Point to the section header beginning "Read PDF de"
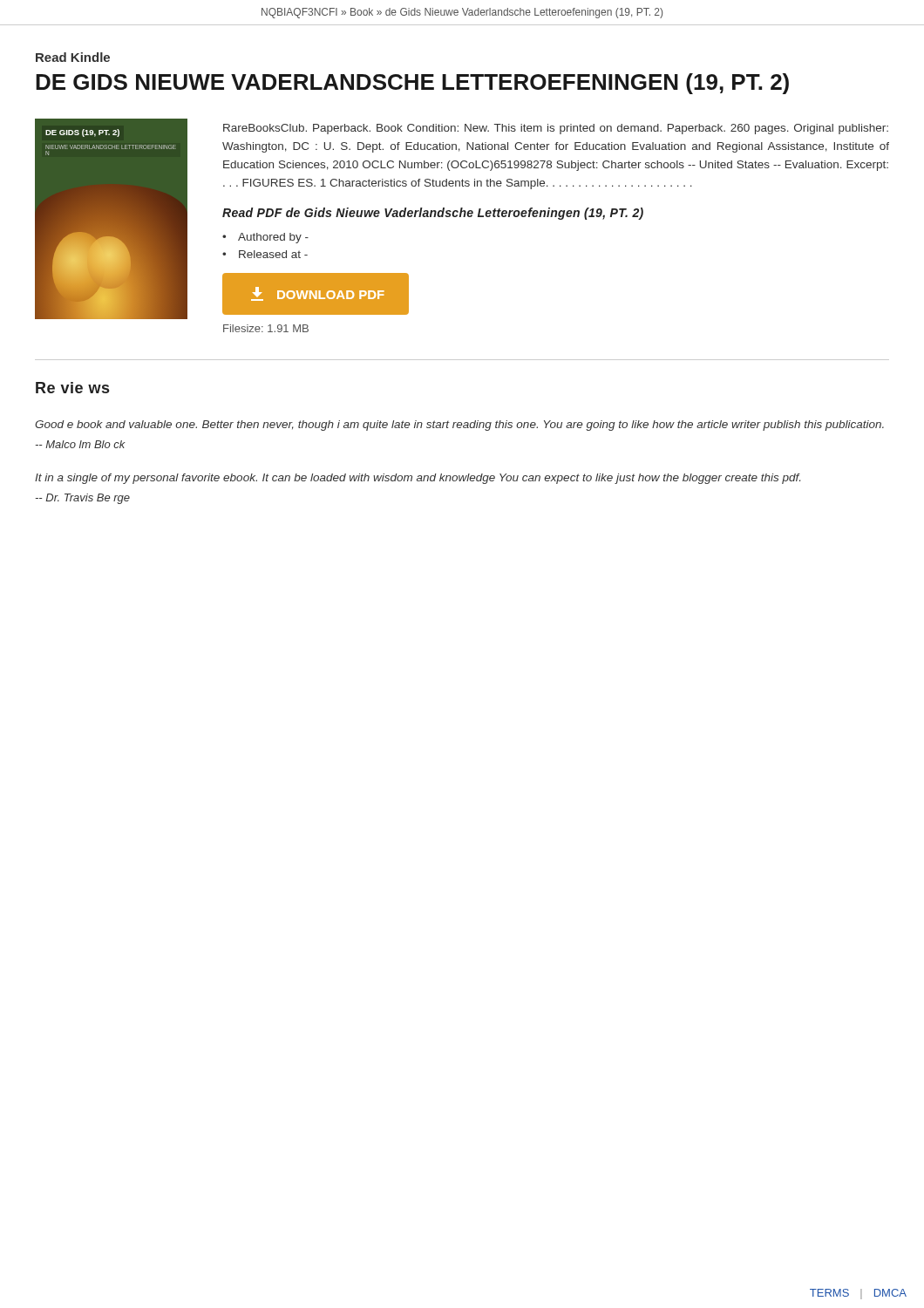The image size is (924, 1308). pyautogui.click(x=433, y=213)
